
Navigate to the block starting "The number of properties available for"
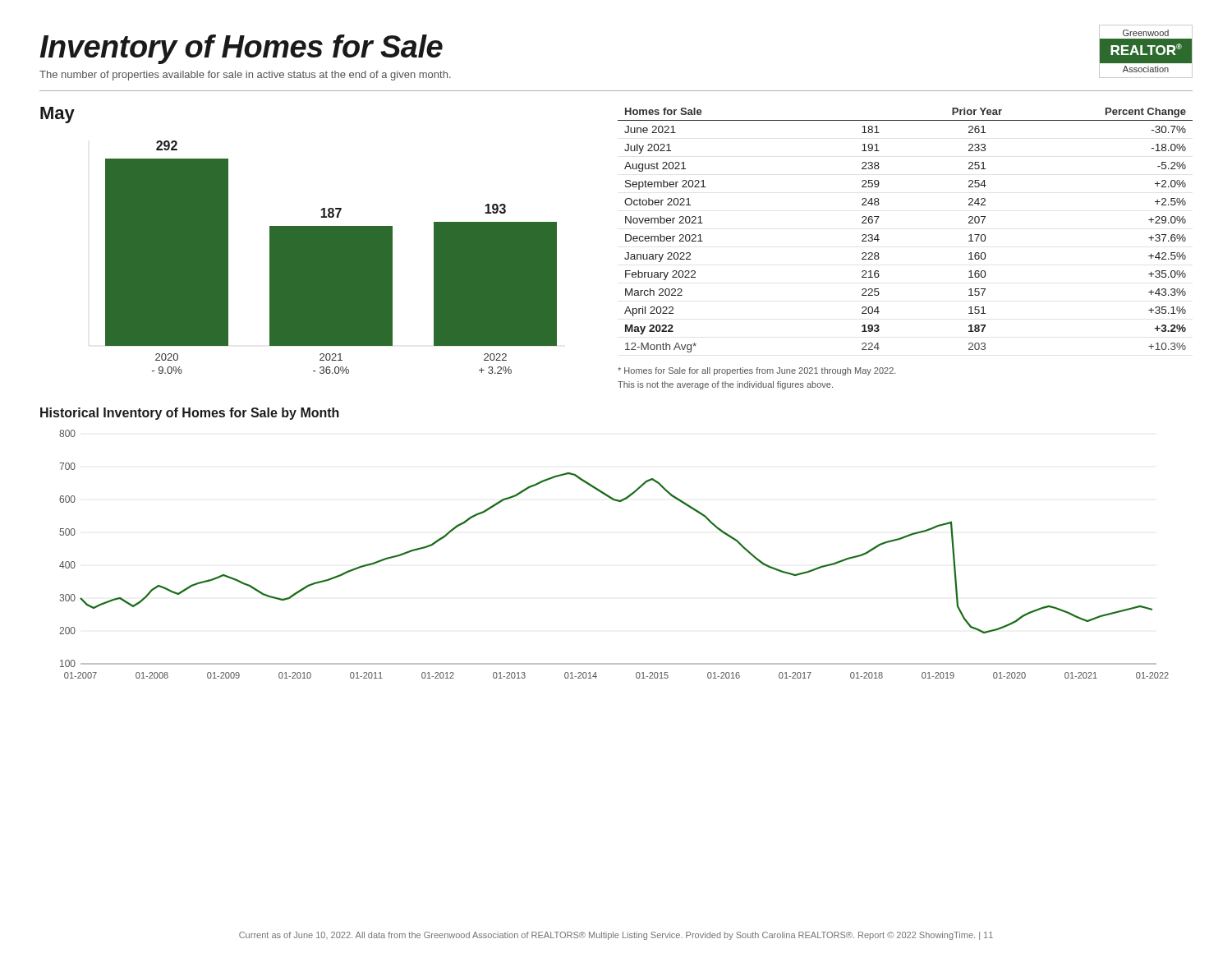245,74
